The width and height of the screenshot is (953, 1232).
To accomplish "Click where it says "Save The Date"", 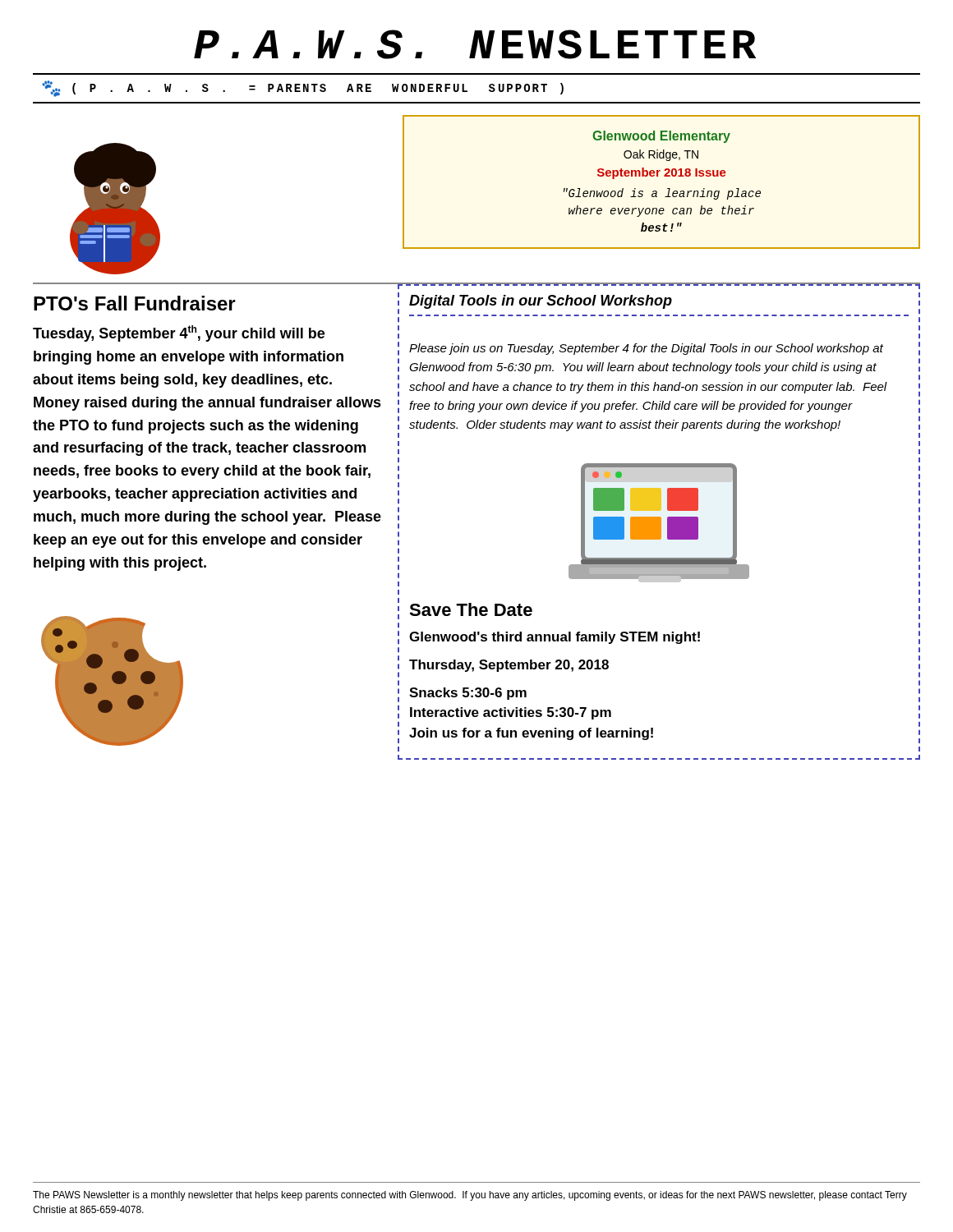I will (471, 609).
